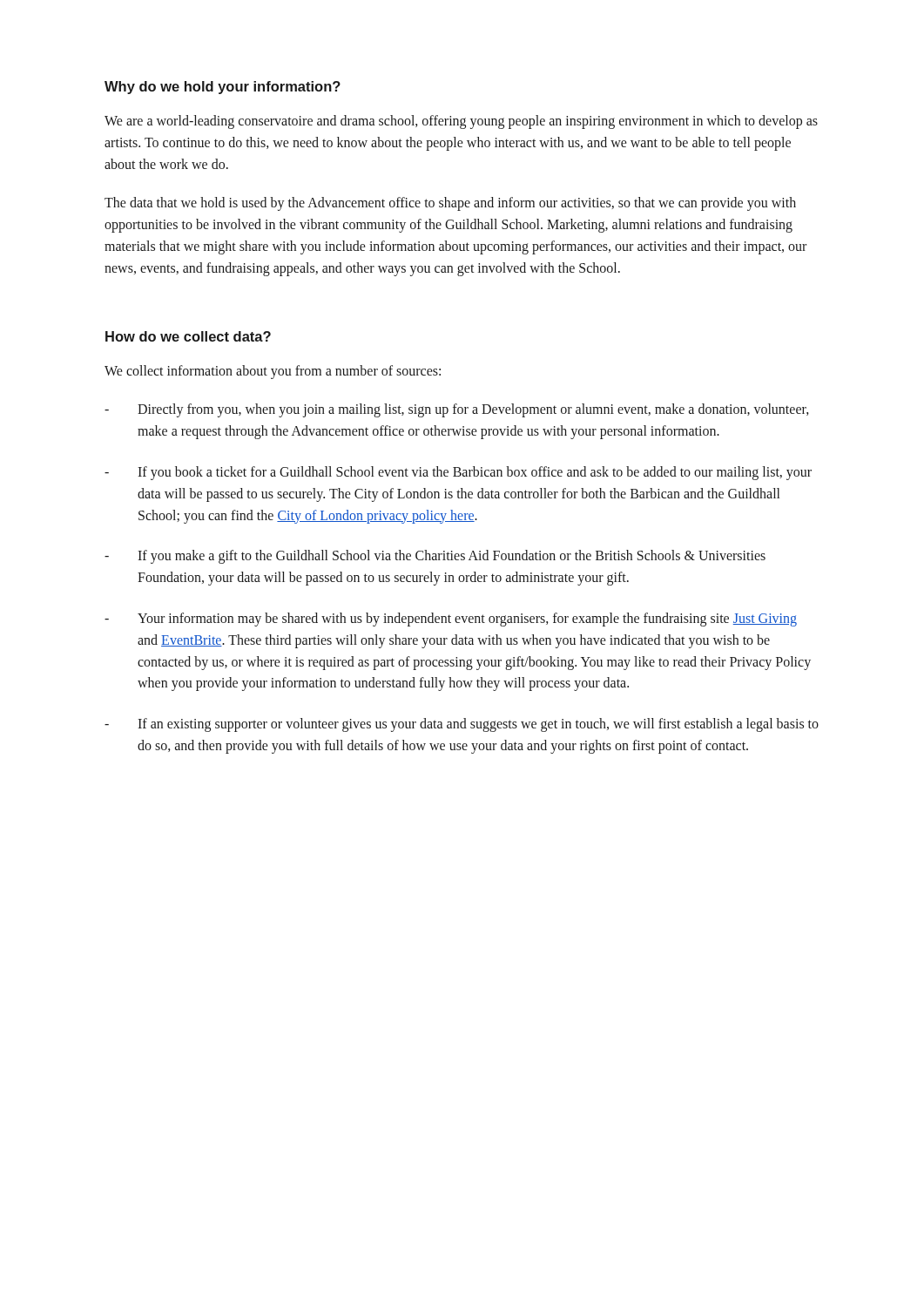Screen dimensions: 1307x924
Task: Where is the passage that starts "- Directly from you, when you join a"?
Action: (462, 421)
